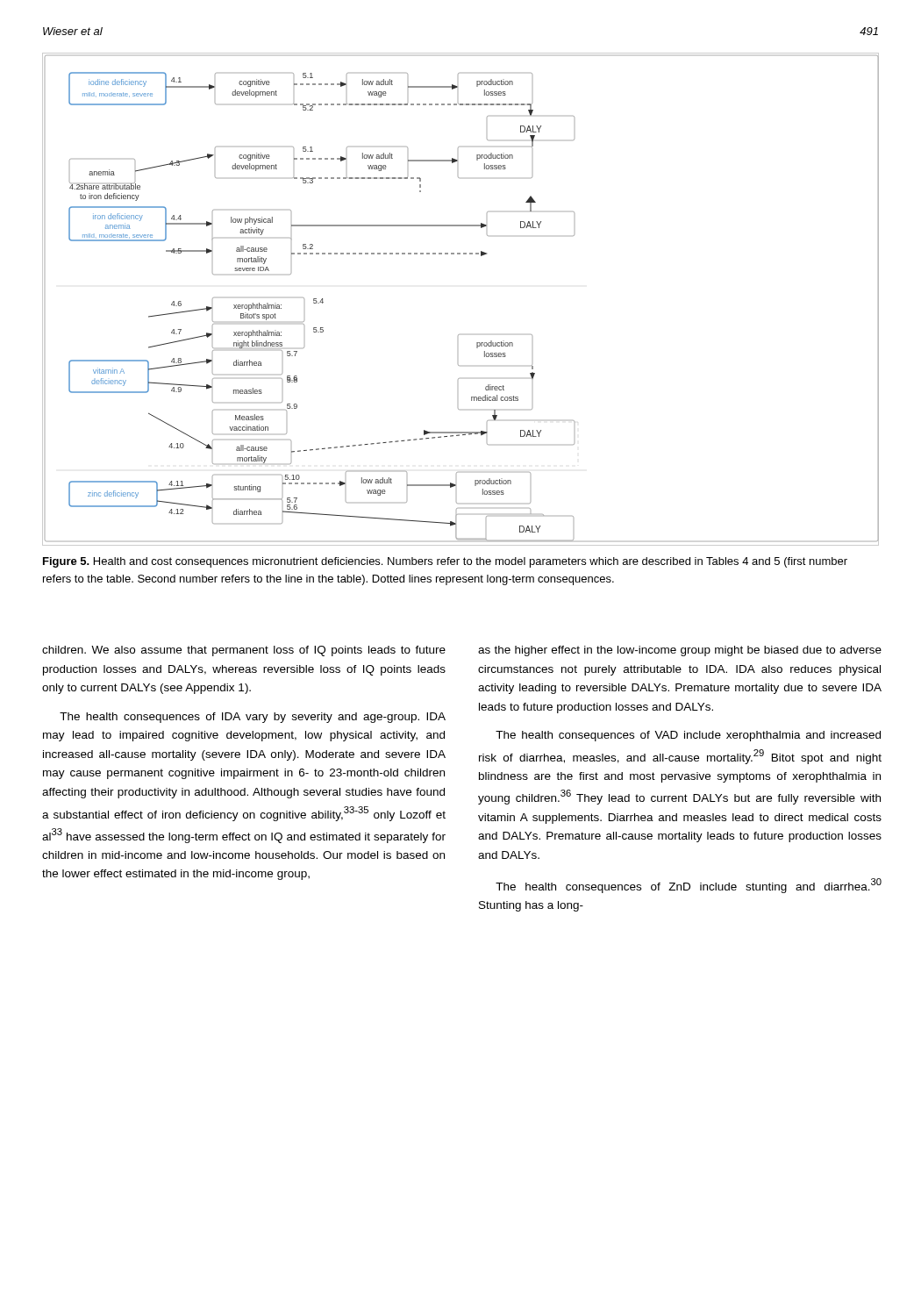Screen dimensions: 1316x921
Task: Find the element starting "children. We also assume that permanent loss"
Action: [x=244, y=762]
